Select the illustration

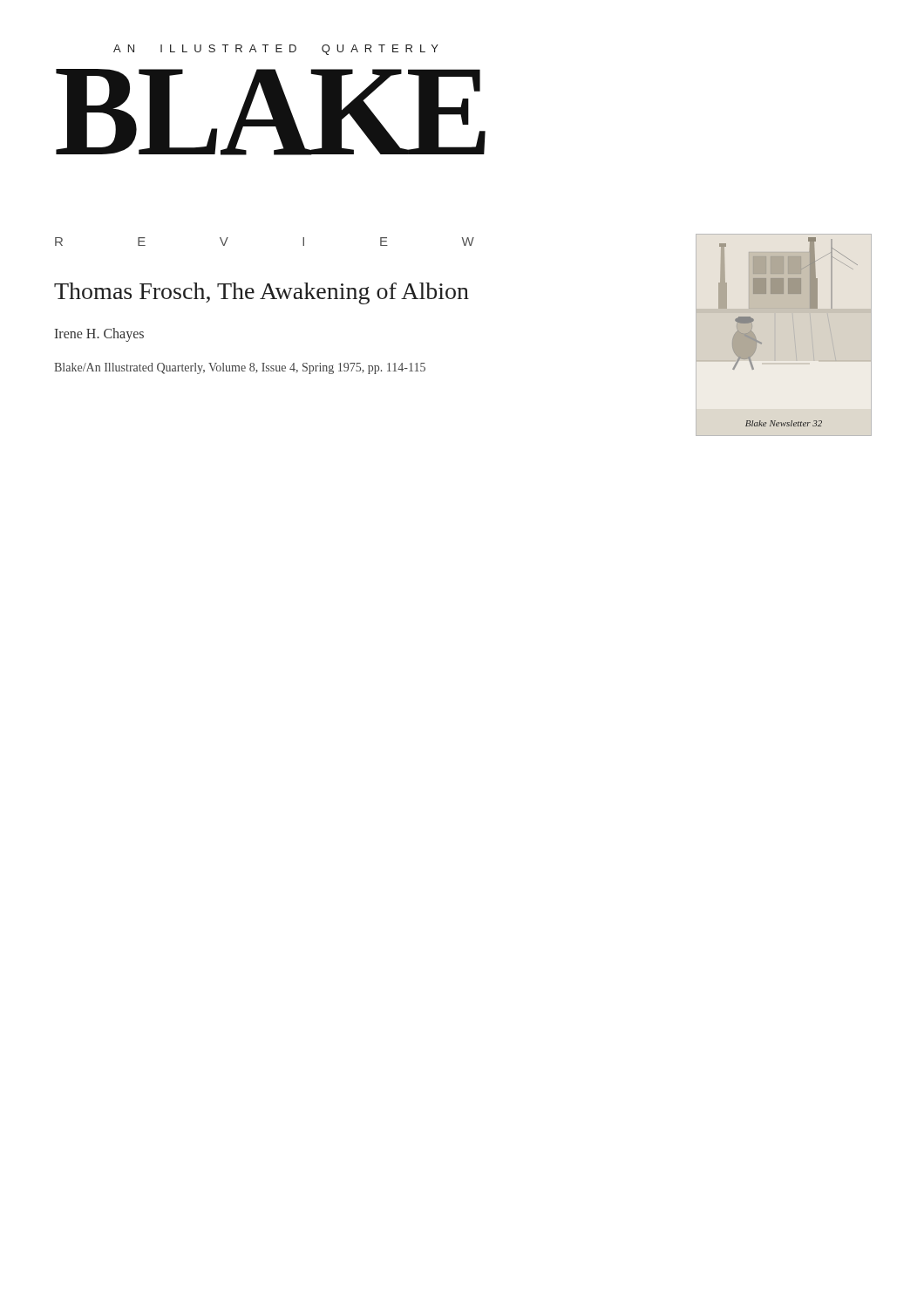click(783, 334)
